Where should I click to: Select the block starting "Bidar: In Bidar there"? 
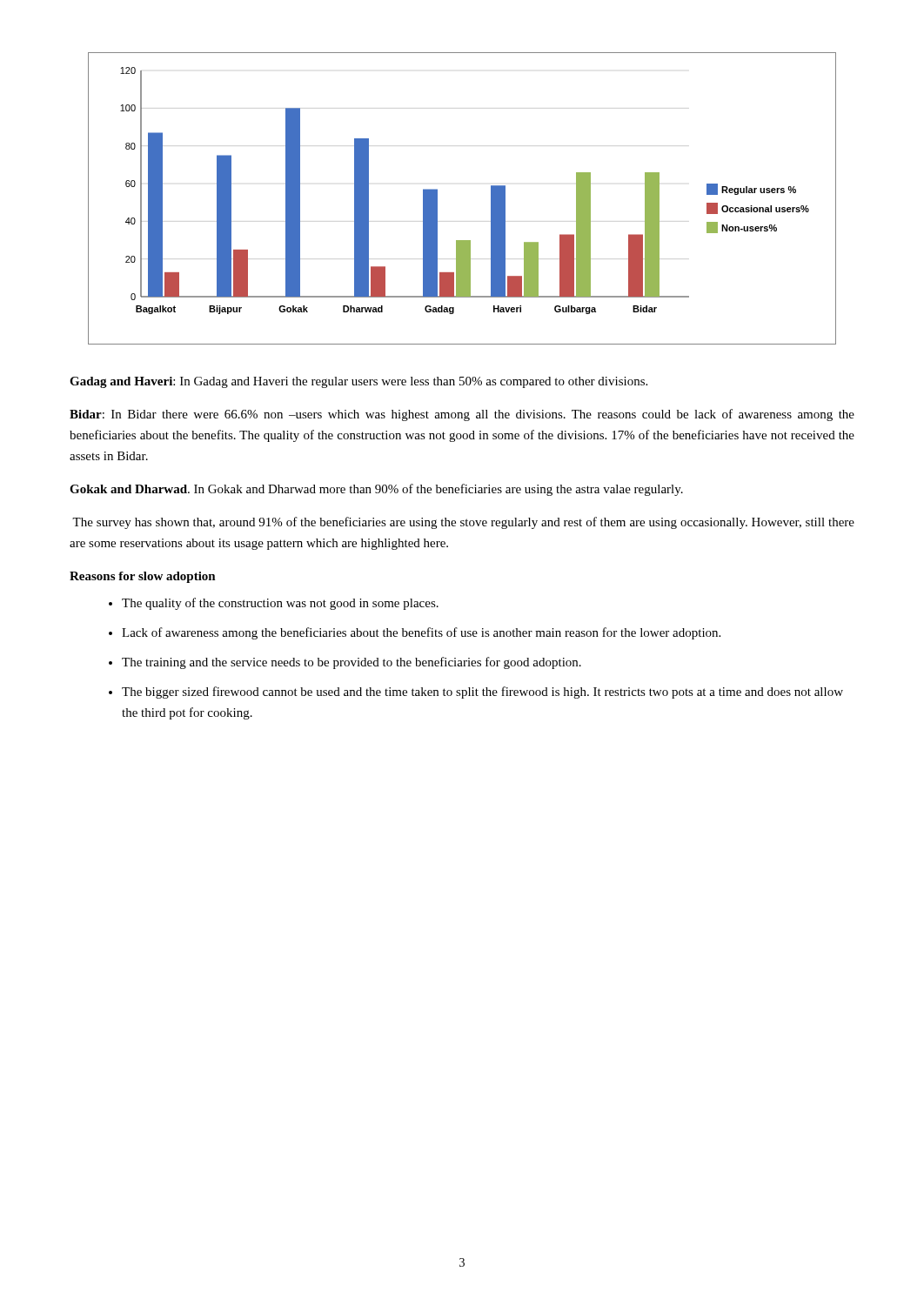tap(462, 435)
